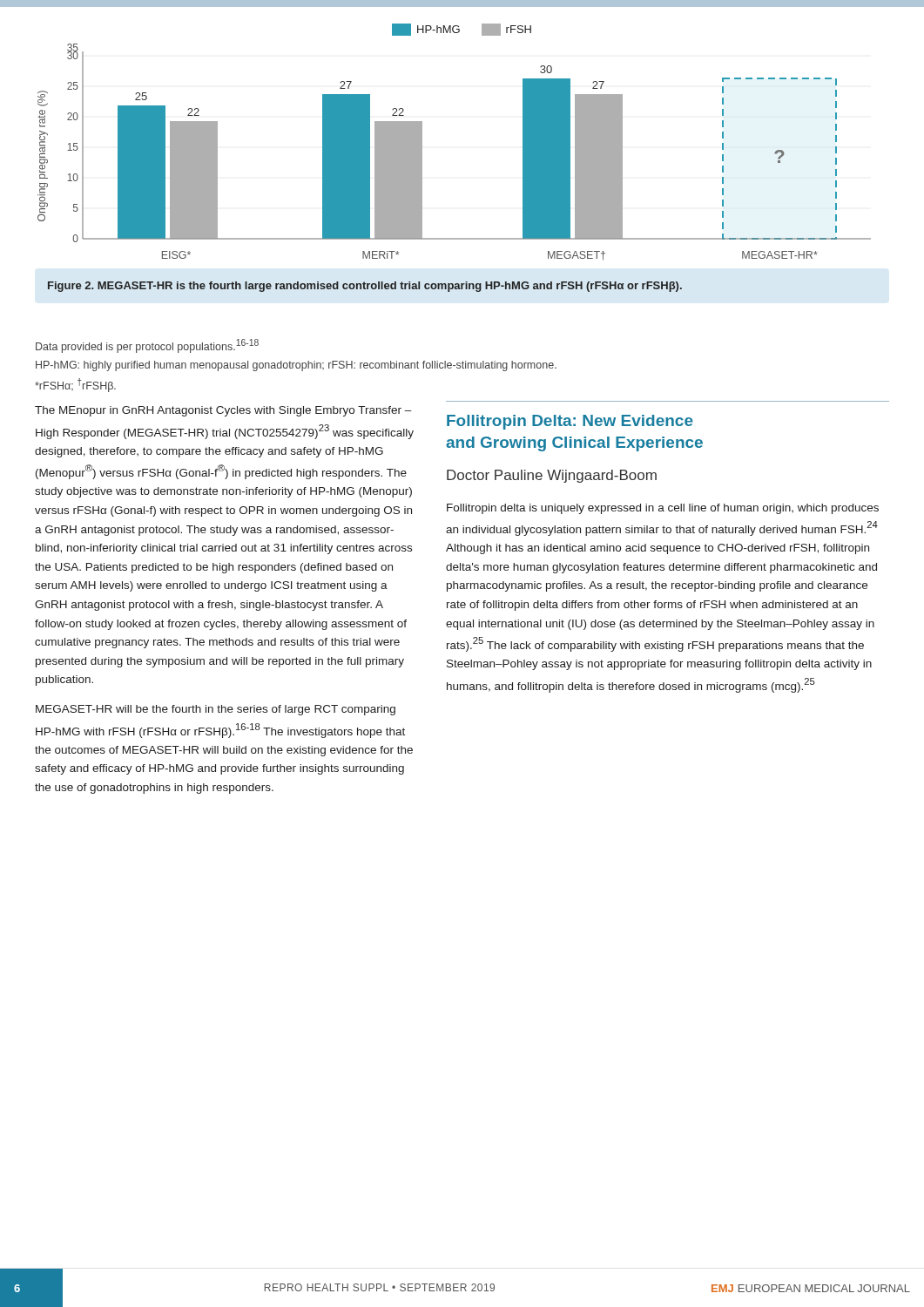Find the text block with the text "The MEnopur in"

(226, 599)
